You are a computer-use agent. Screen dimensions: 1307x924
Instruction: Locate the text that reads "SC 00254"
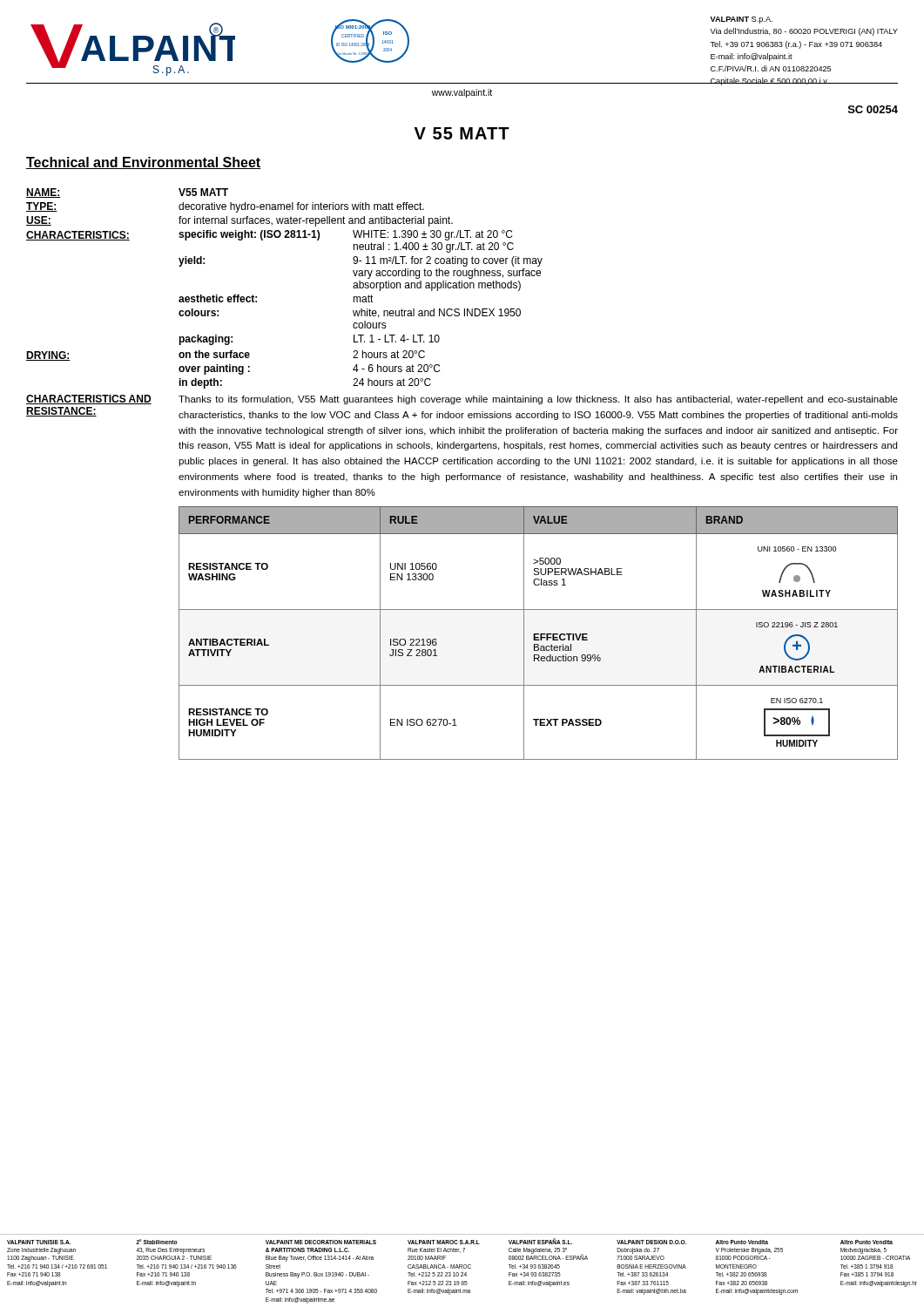(873, 109)
